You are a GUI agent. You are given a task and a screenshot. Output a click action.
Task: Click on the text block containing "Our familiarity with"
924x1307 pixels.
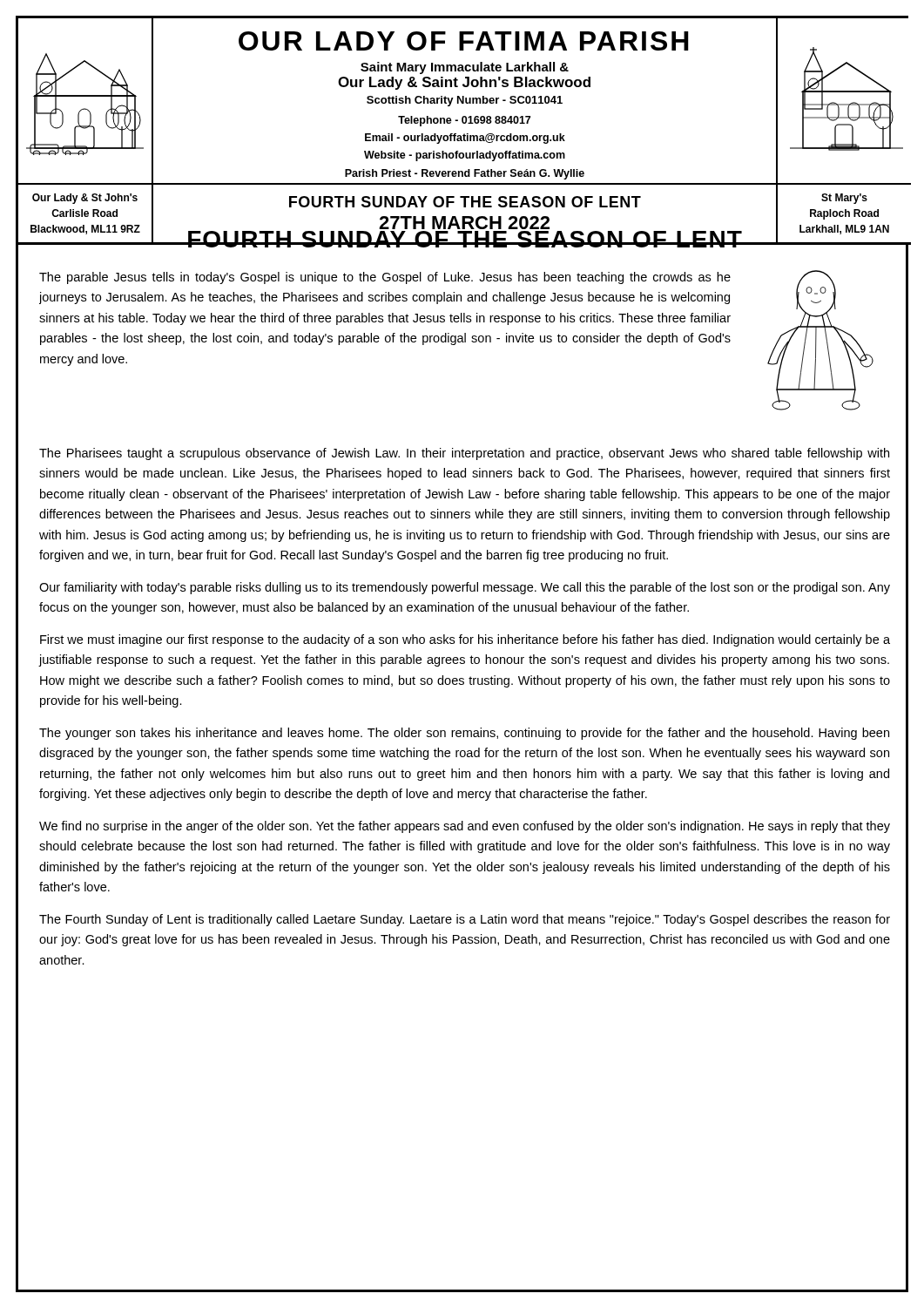(x=465, y=598)
